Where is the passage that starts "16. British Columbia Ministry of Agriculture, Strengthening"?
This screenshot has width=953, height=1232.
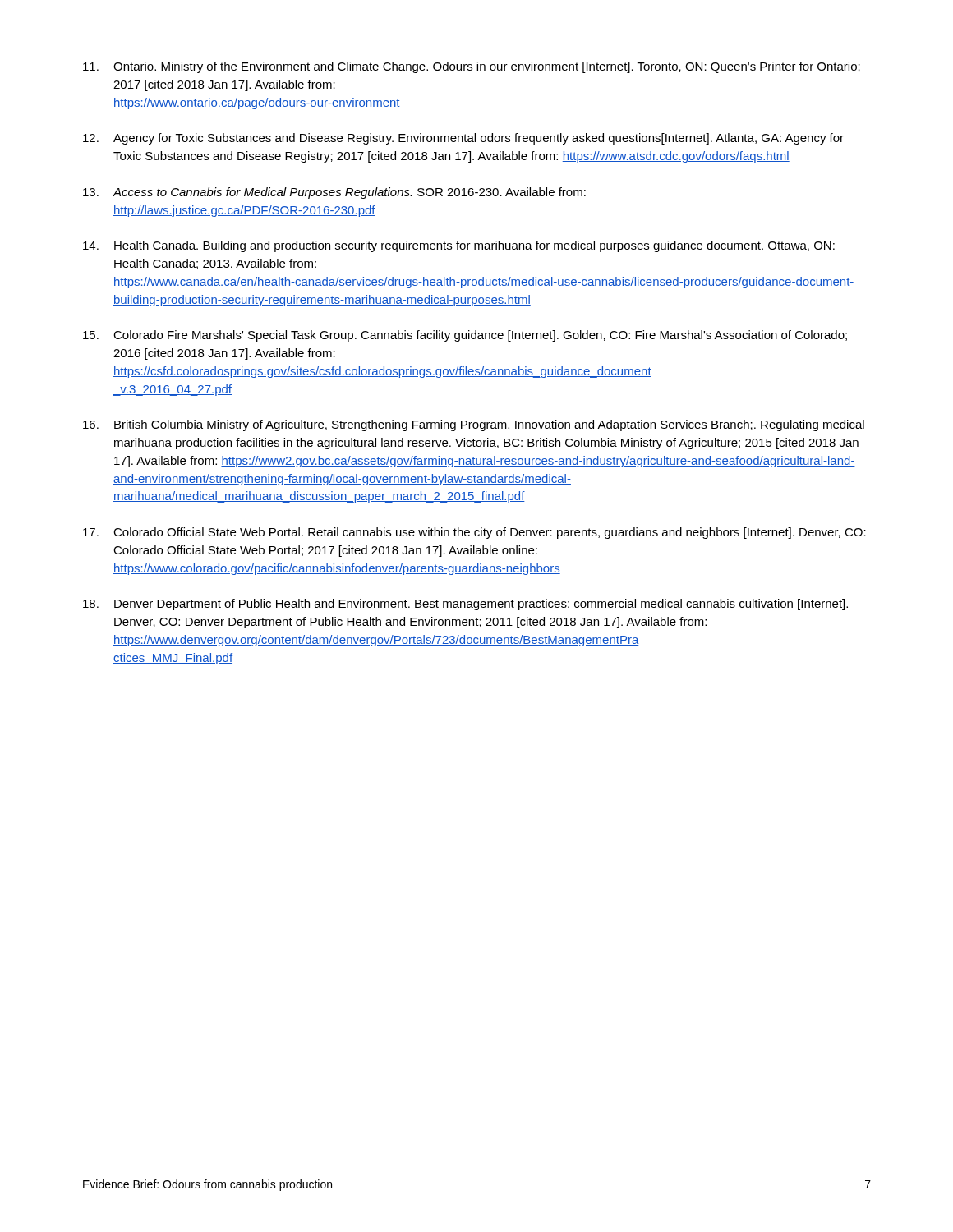pos(476,460)
